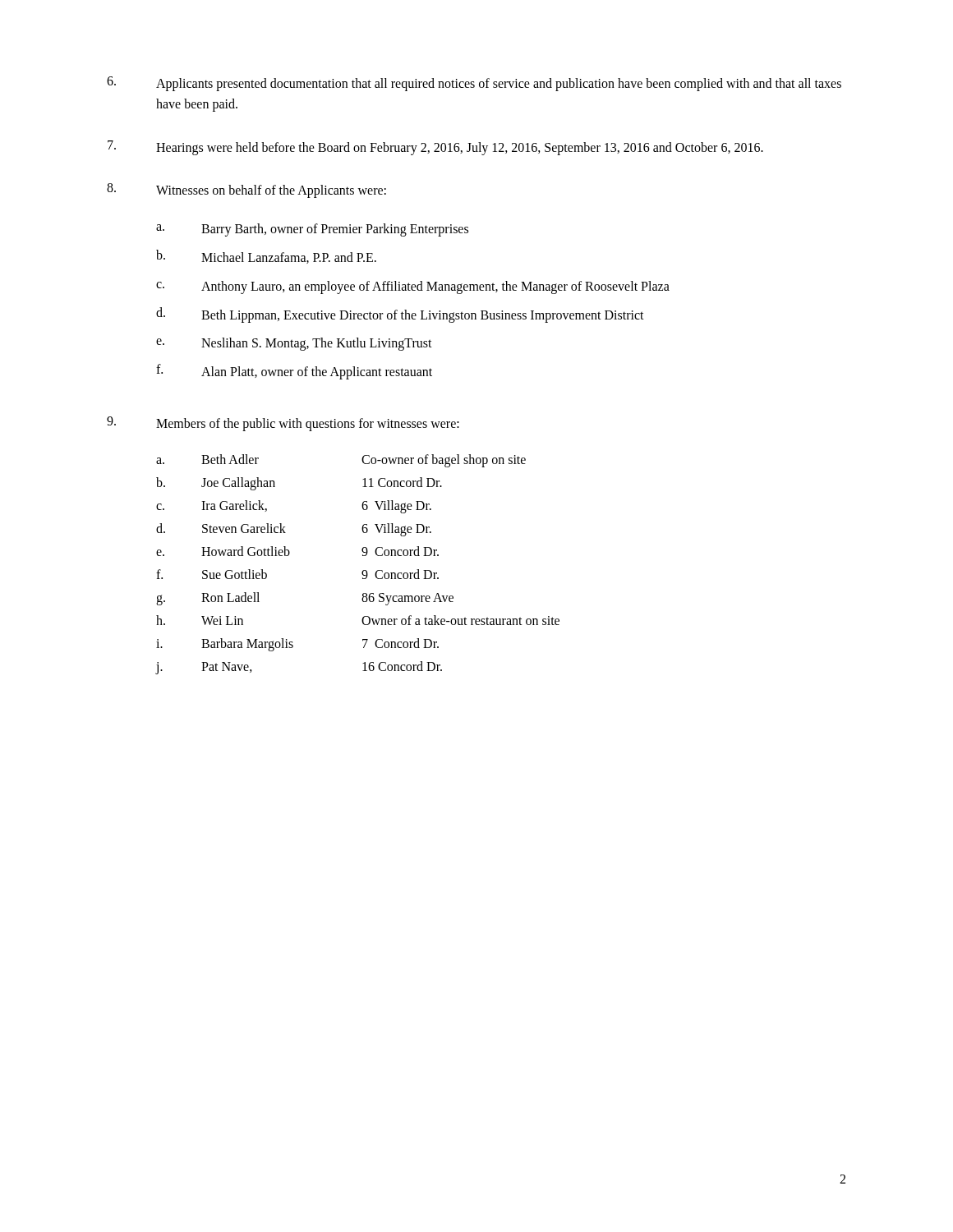Click the passage that begins "c. Anthony Lauro, an employee of Affiliated Management,"
This screenshot has width=953, height=1232.
(501, 287)
